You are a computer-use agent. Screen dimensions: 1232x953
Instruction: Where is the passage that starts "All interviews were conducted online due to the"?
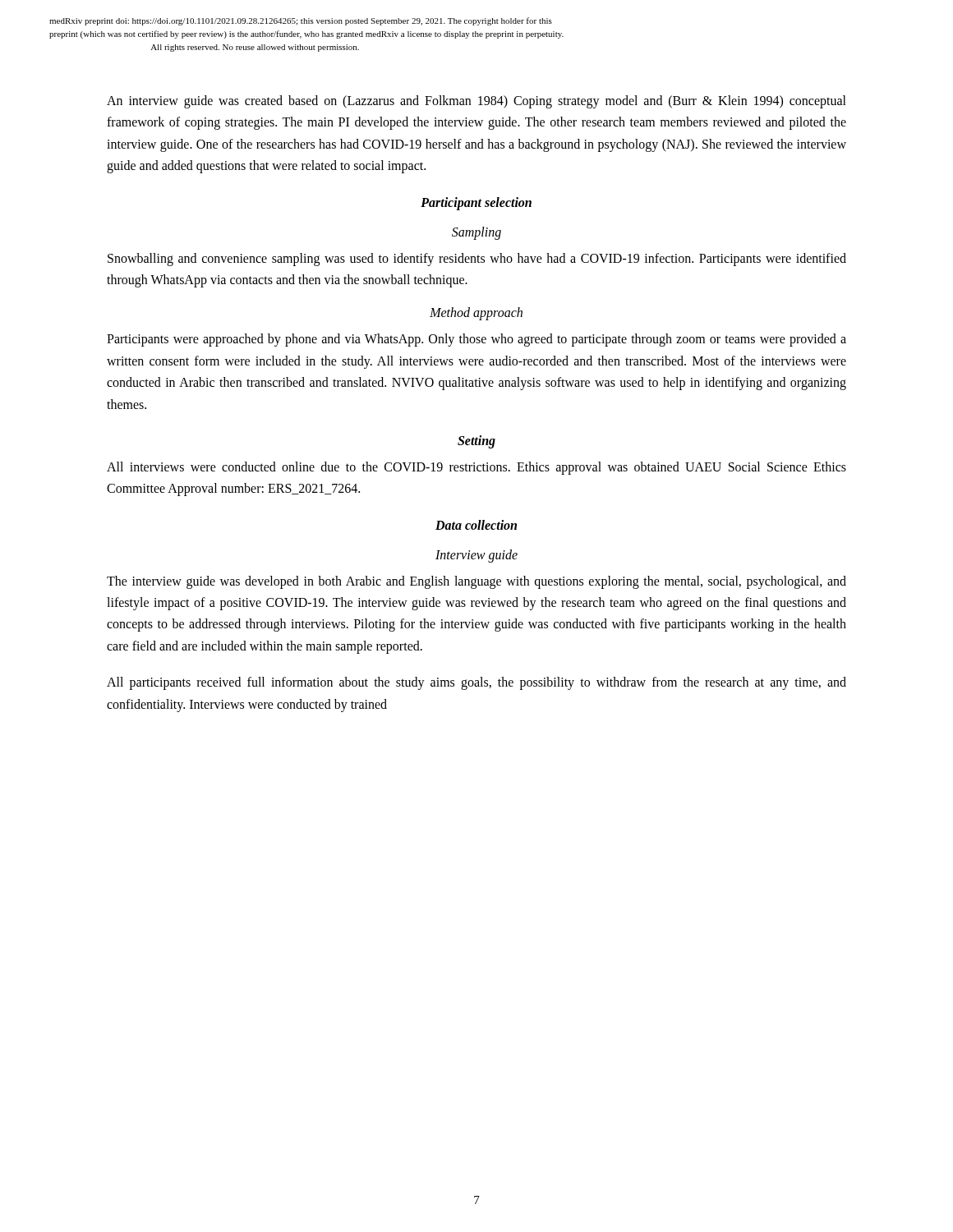tap(476, 478)
